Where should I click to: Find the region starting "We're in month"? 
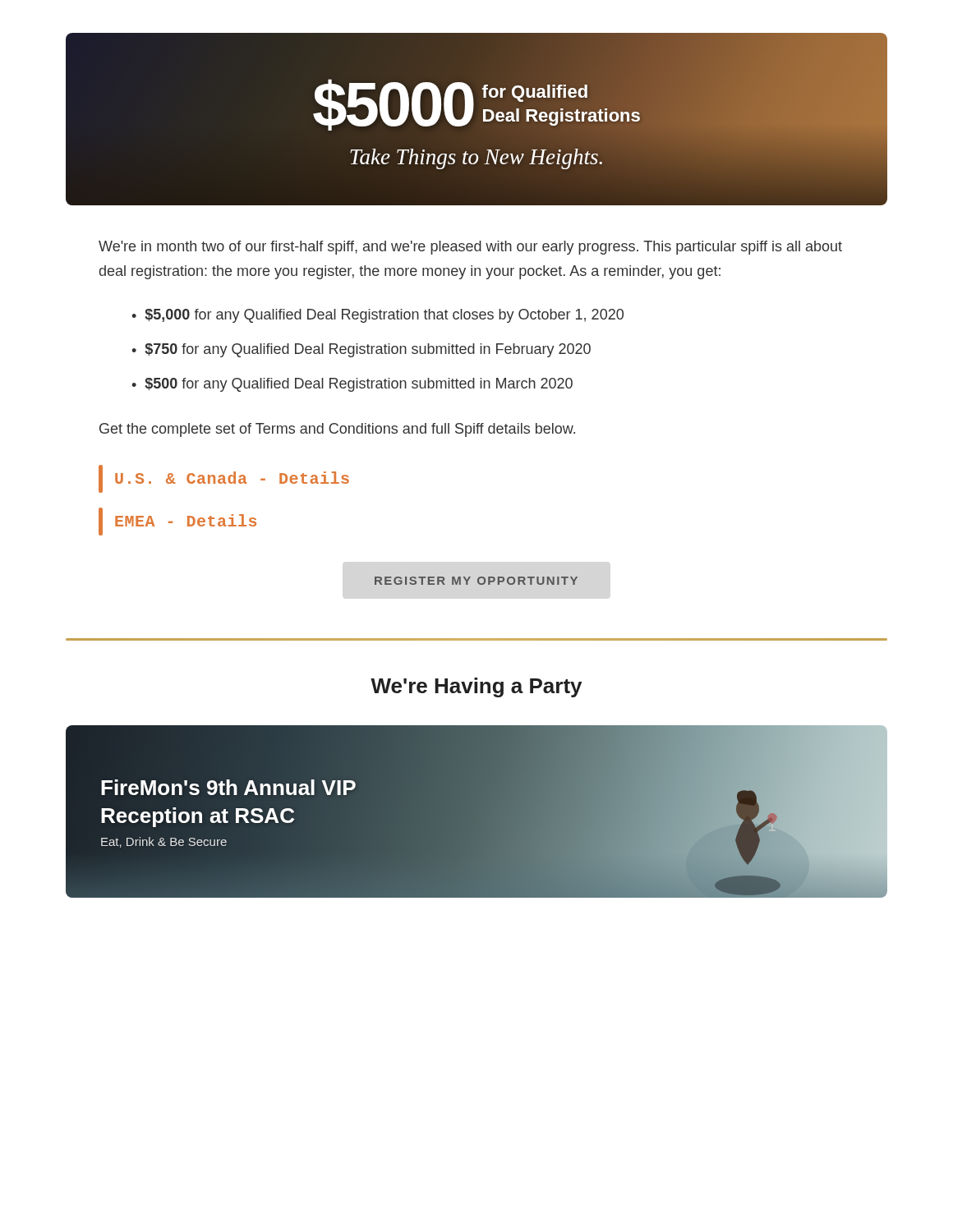(470, 259)
